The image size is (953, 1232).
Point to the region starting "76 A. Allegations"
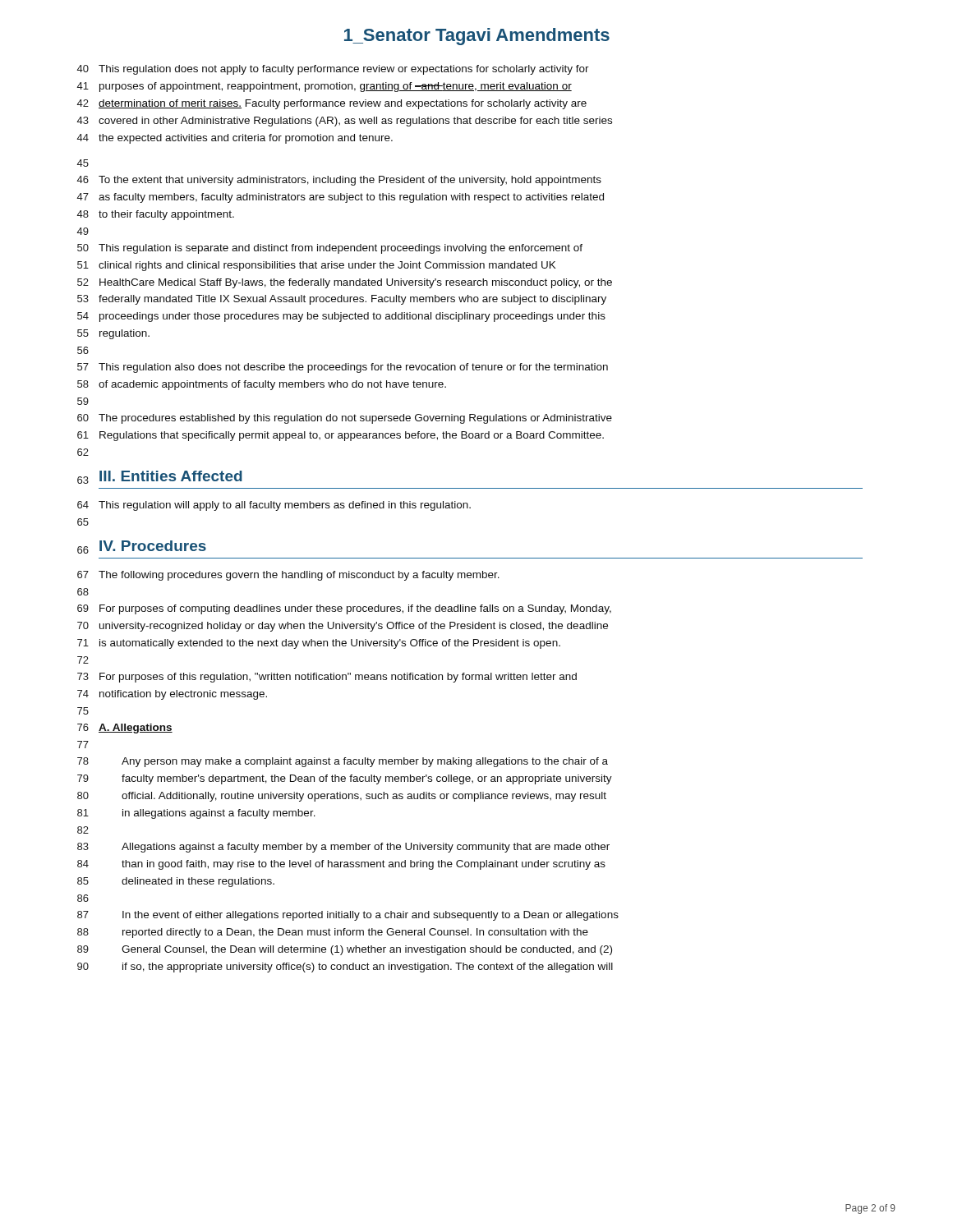(x=125, y=729)
